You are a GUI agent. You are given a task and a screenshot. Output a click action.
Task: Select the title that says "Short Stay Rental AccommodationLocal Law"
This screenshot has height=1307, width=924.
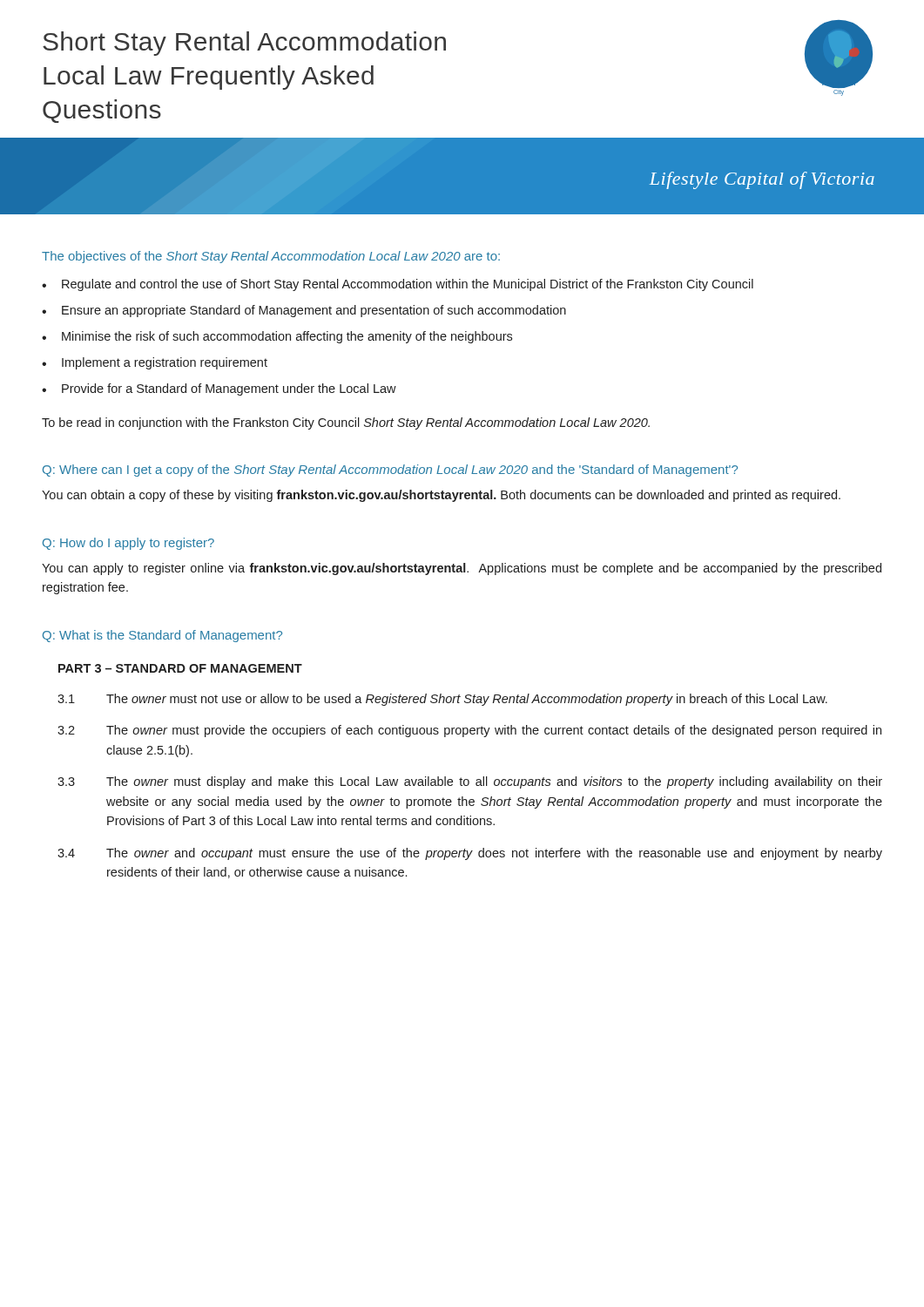tap(312, 75)
